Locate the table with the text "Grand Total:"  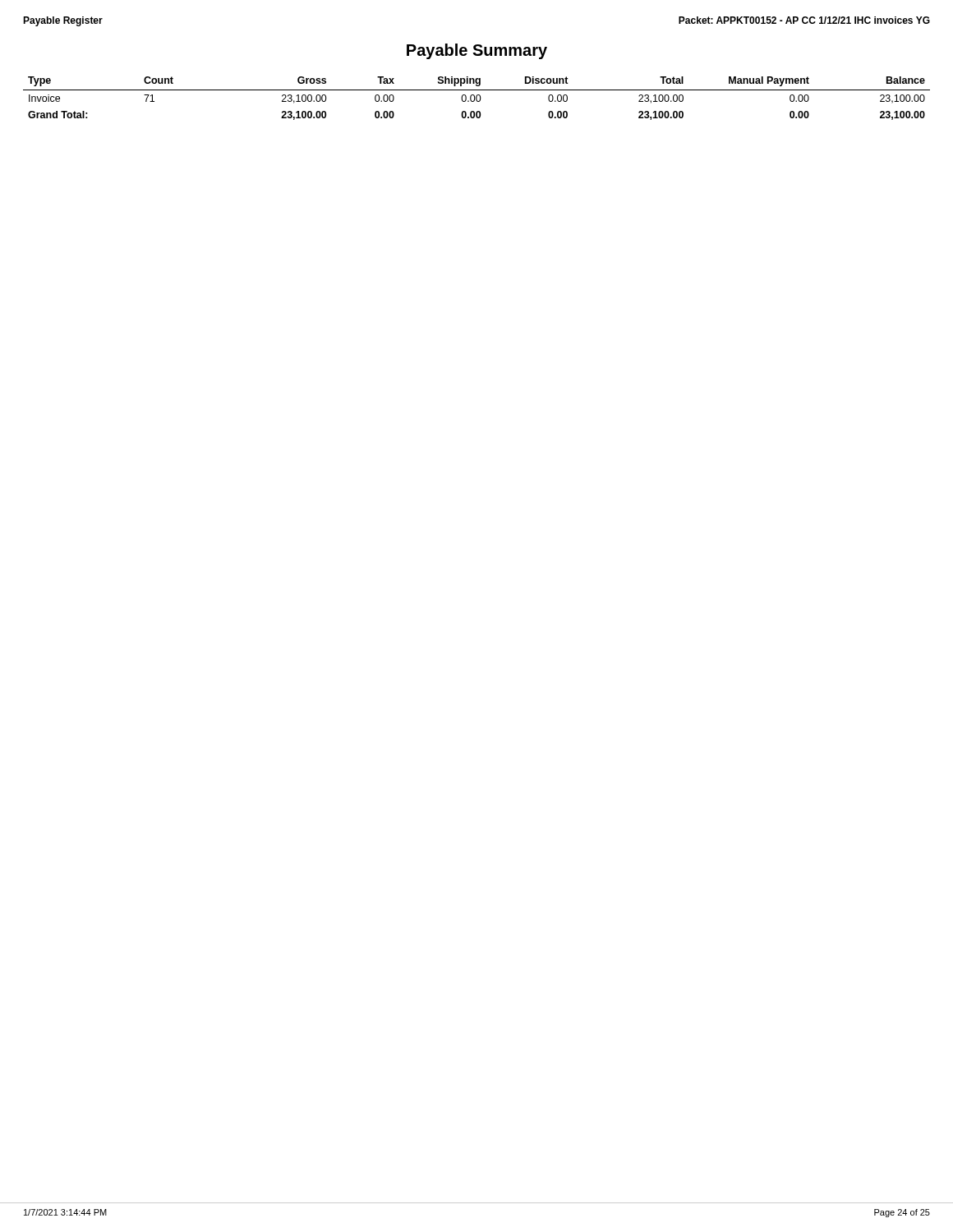[x=476, y=97]
